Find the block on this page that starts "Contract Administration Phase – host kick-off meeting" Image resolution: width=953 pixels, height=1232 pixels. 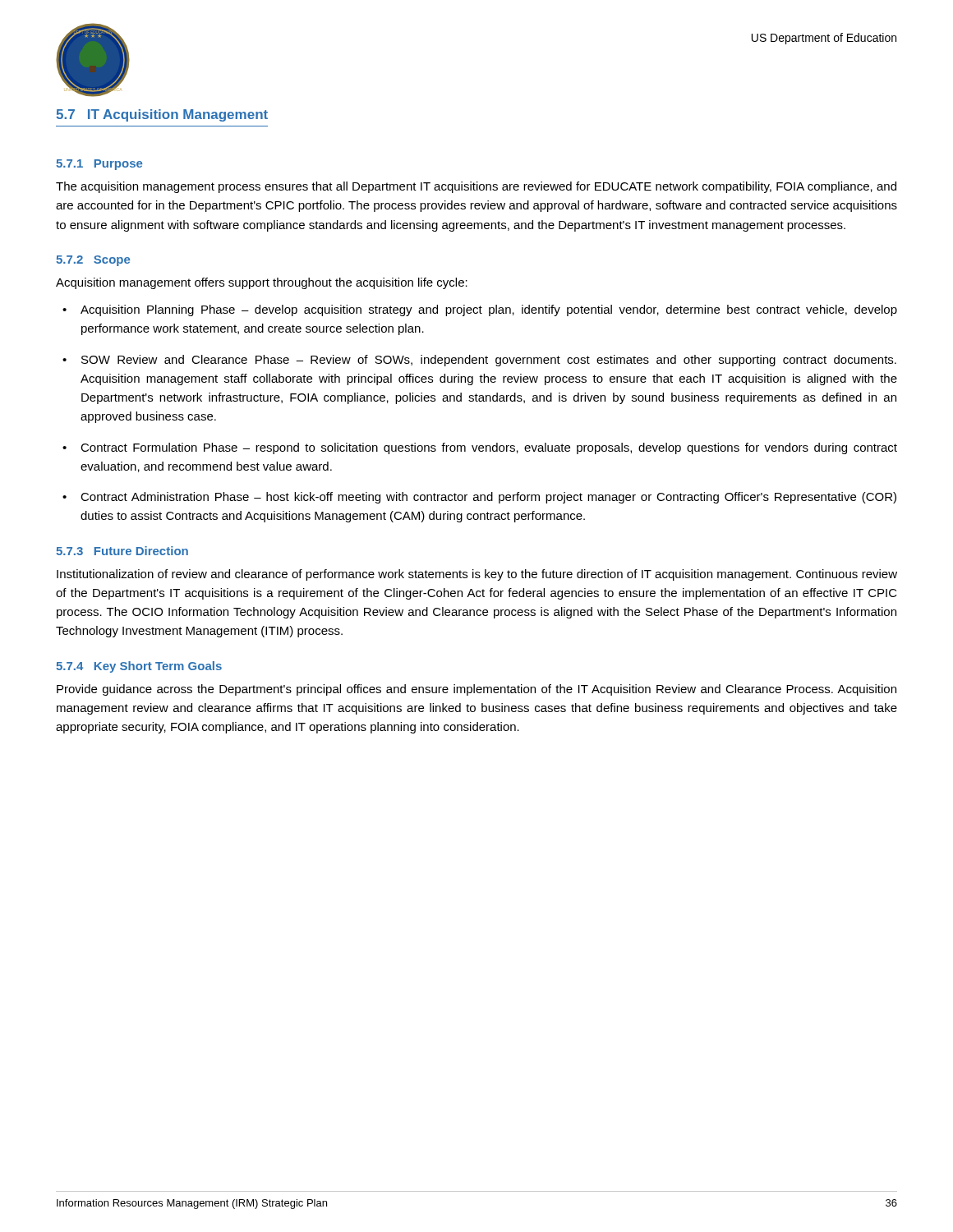[489, 506]
